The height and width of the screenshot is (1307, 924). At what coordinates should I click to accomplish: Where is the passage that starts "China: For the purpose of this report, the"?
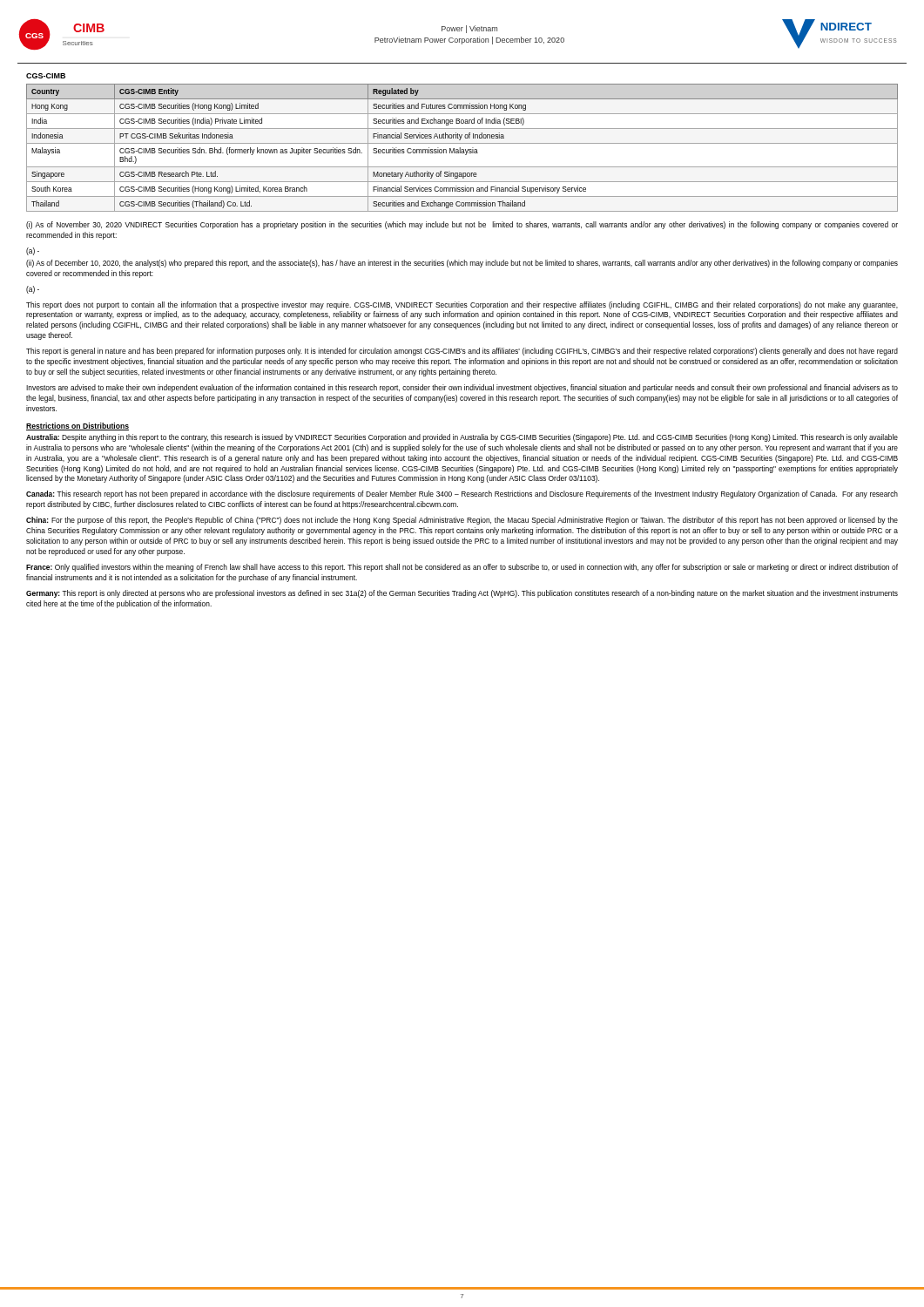462,536
